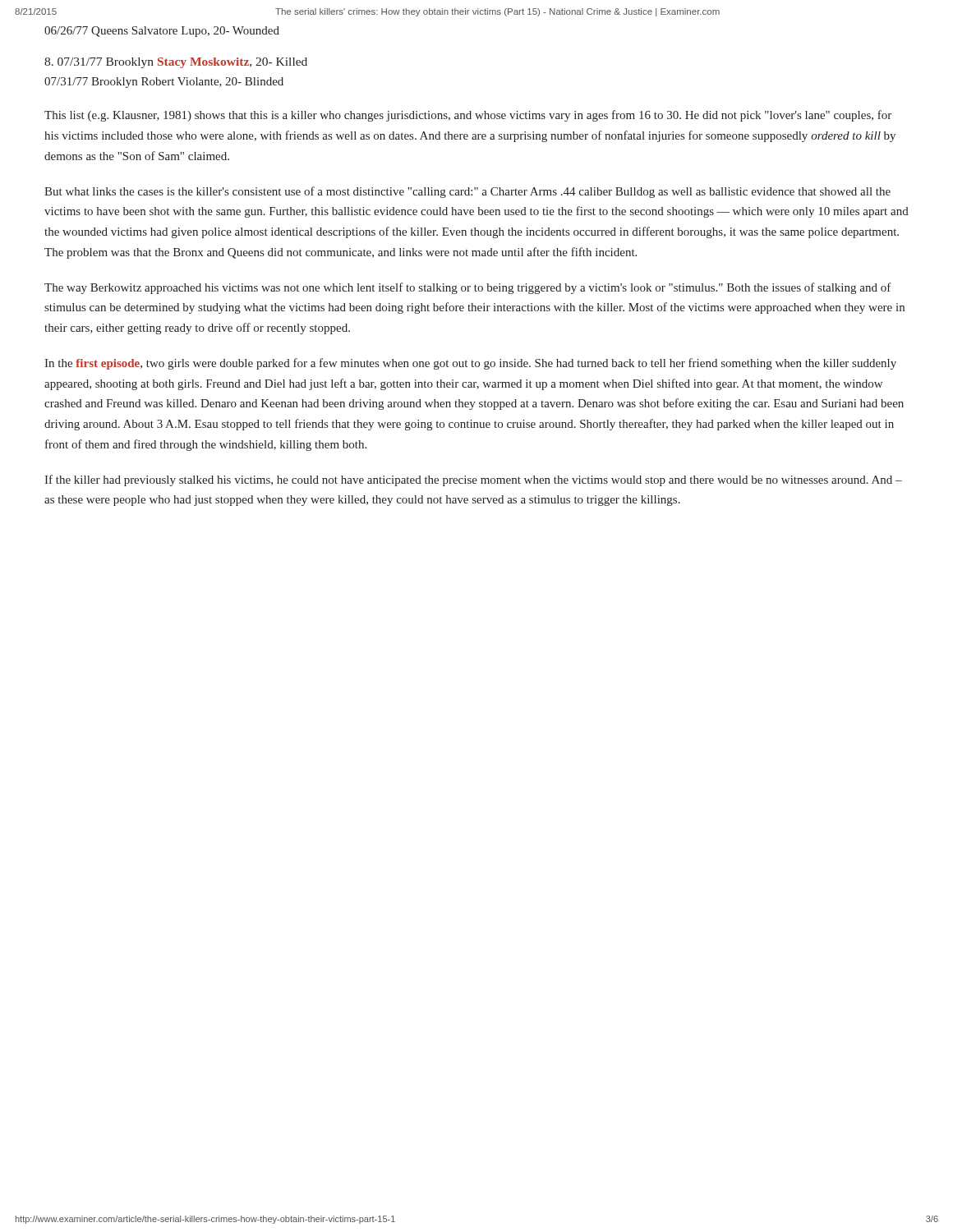953x1232 pixels.
Task: Point to the block beginning "The way Berkowitz"
Action: pyautogui.click(x=476, y=308)
